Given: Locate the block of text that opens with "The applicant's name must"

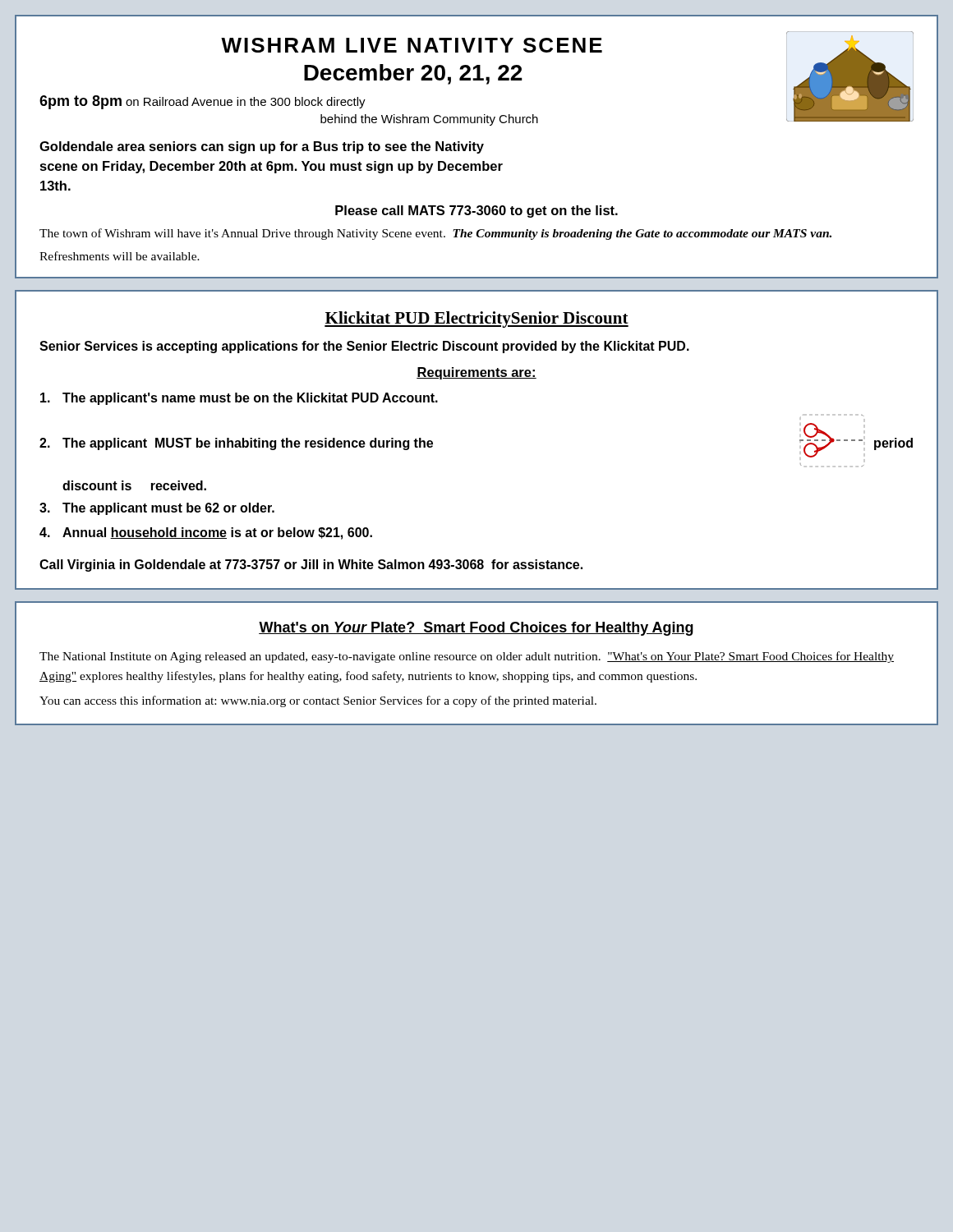Looking at the screenshot, I should click(239, 399).
